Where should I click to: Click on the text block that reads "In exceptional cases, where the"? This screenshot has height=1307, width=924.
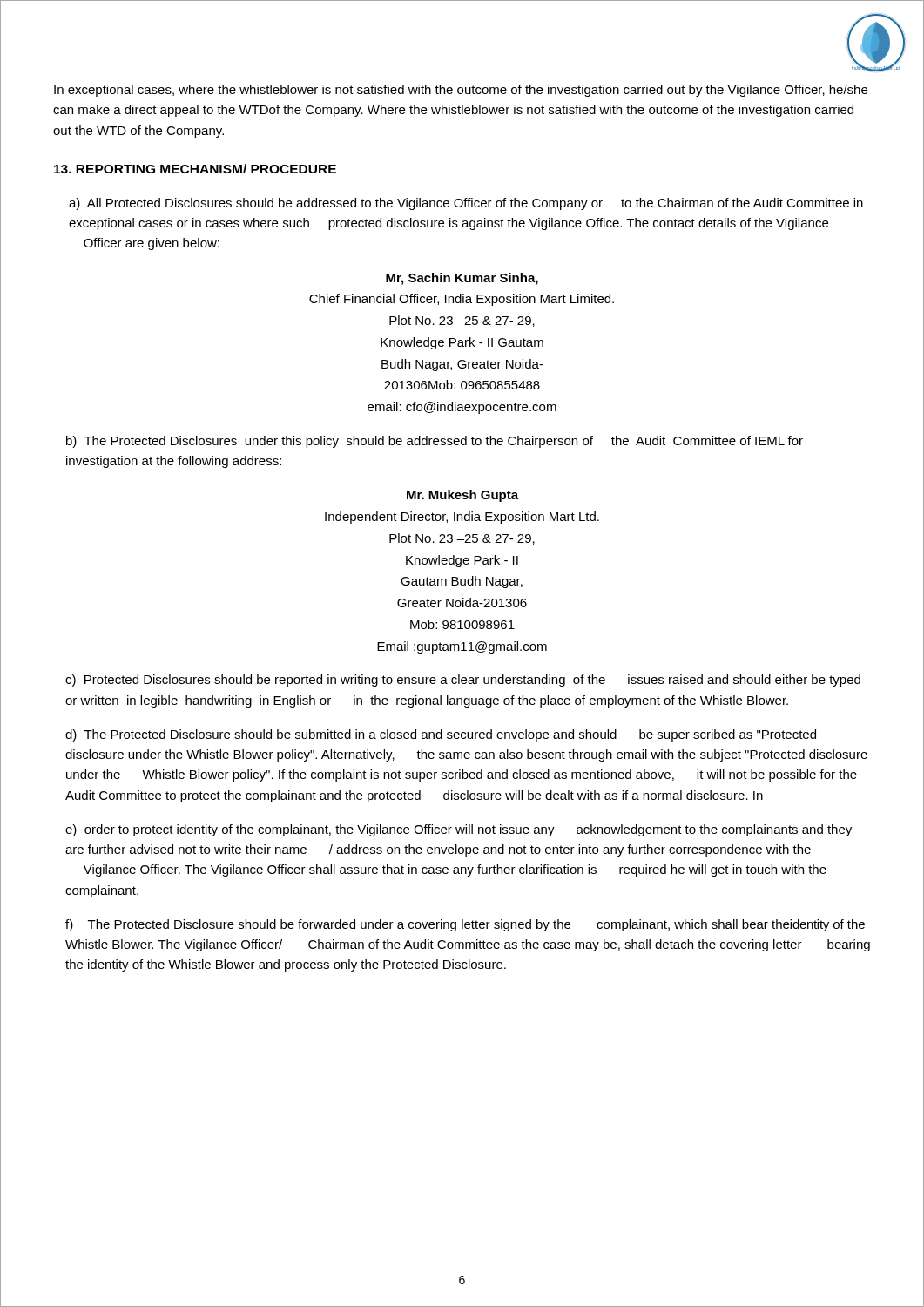pyautogui.click(x=461, y=110)
